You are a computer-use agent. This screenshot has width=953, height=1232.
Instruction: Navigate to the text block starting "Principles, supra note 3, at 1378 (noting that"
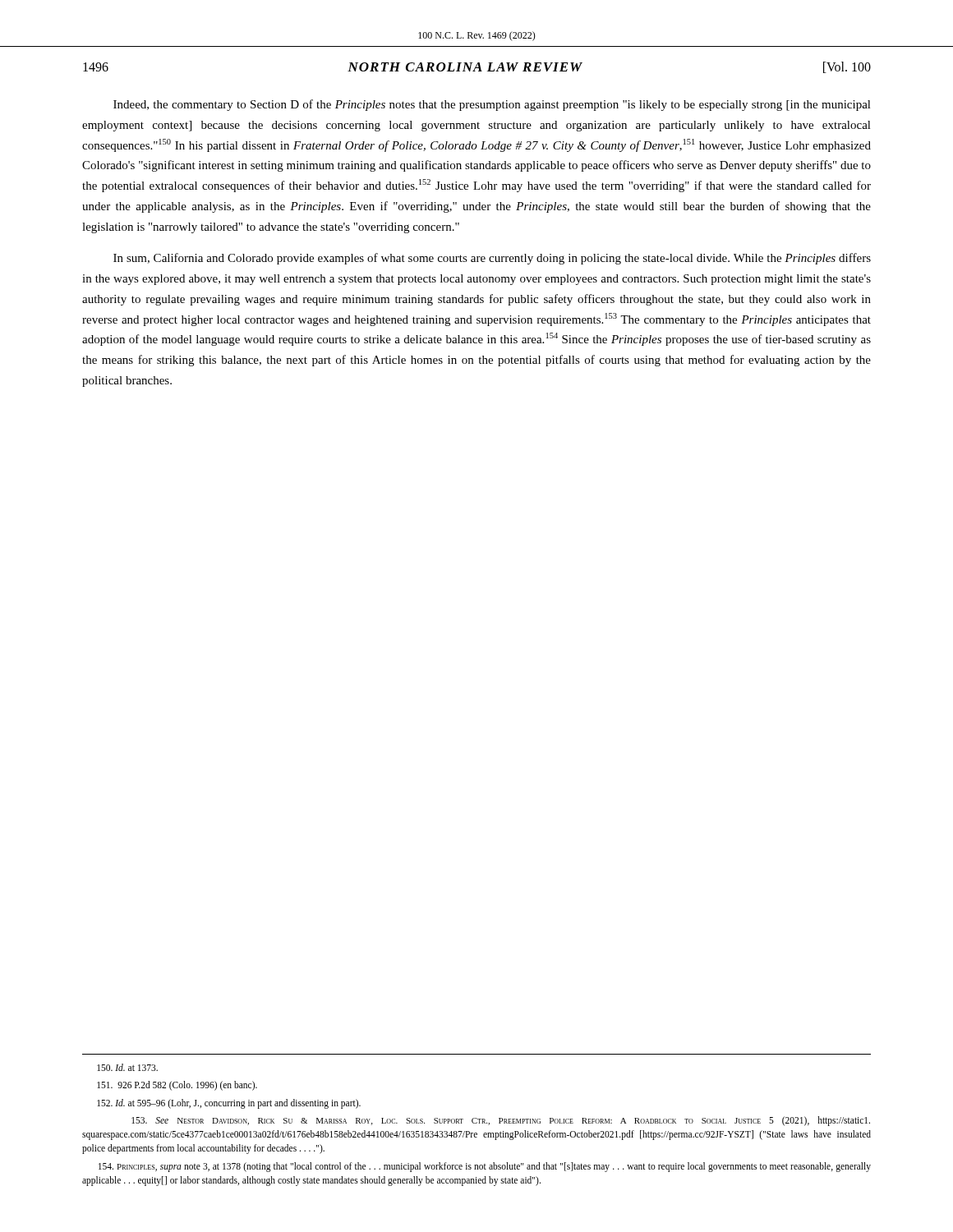[x=476, y=1173]
